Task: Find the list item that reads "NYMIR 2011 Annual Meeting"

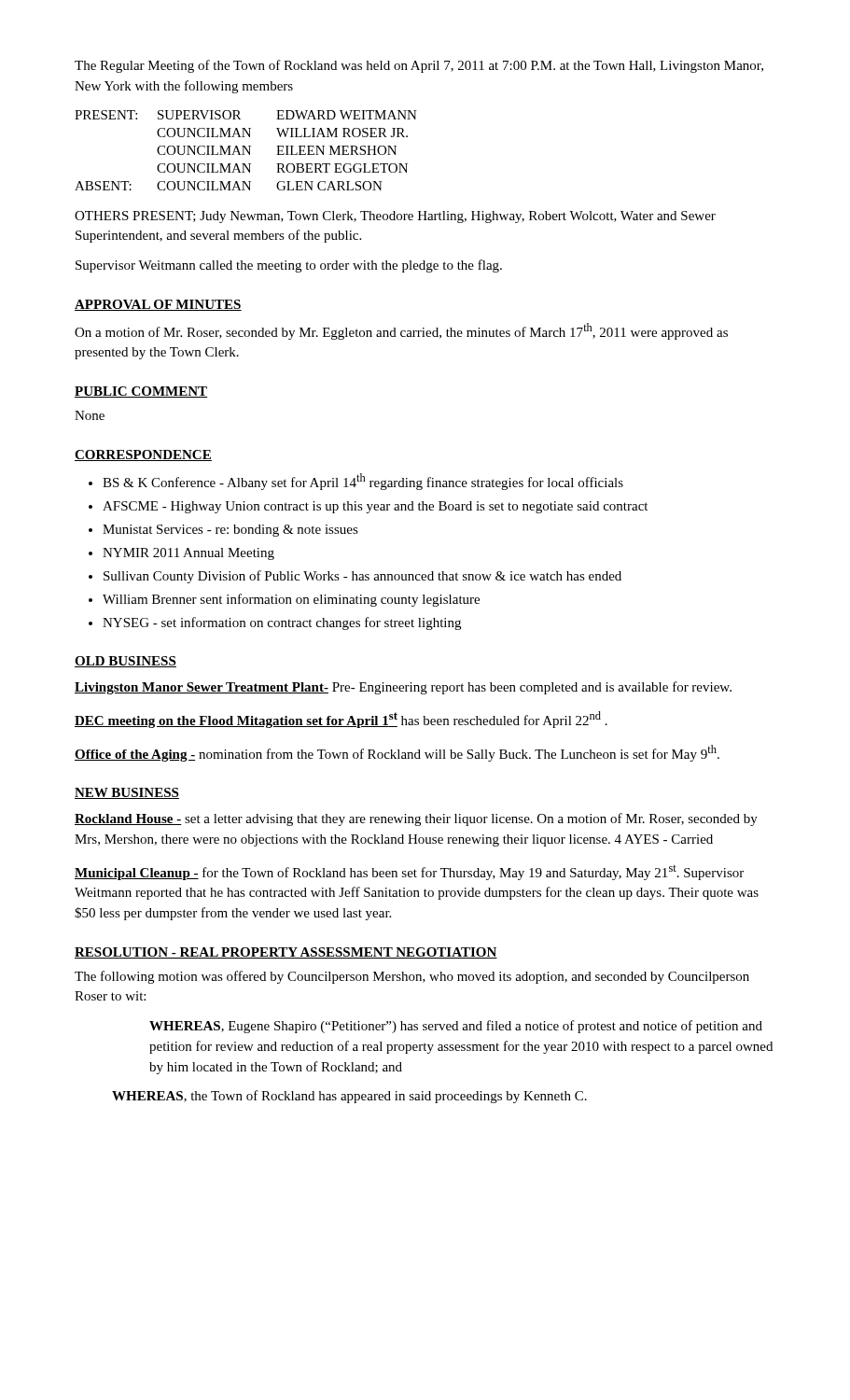Action: point(188,553)
